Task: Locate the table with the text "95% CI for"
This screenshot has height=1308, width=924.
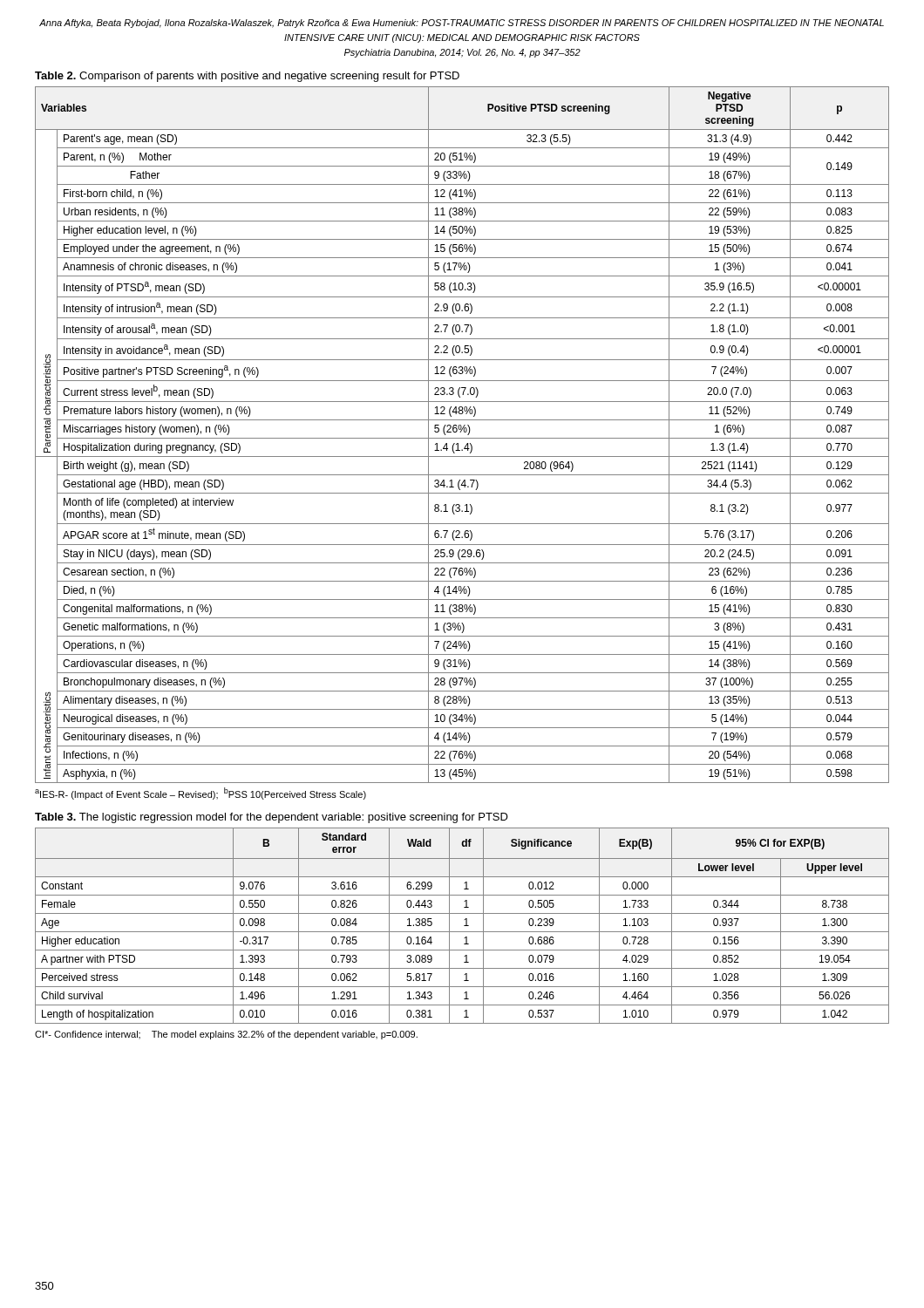Action: pos(462,925)
